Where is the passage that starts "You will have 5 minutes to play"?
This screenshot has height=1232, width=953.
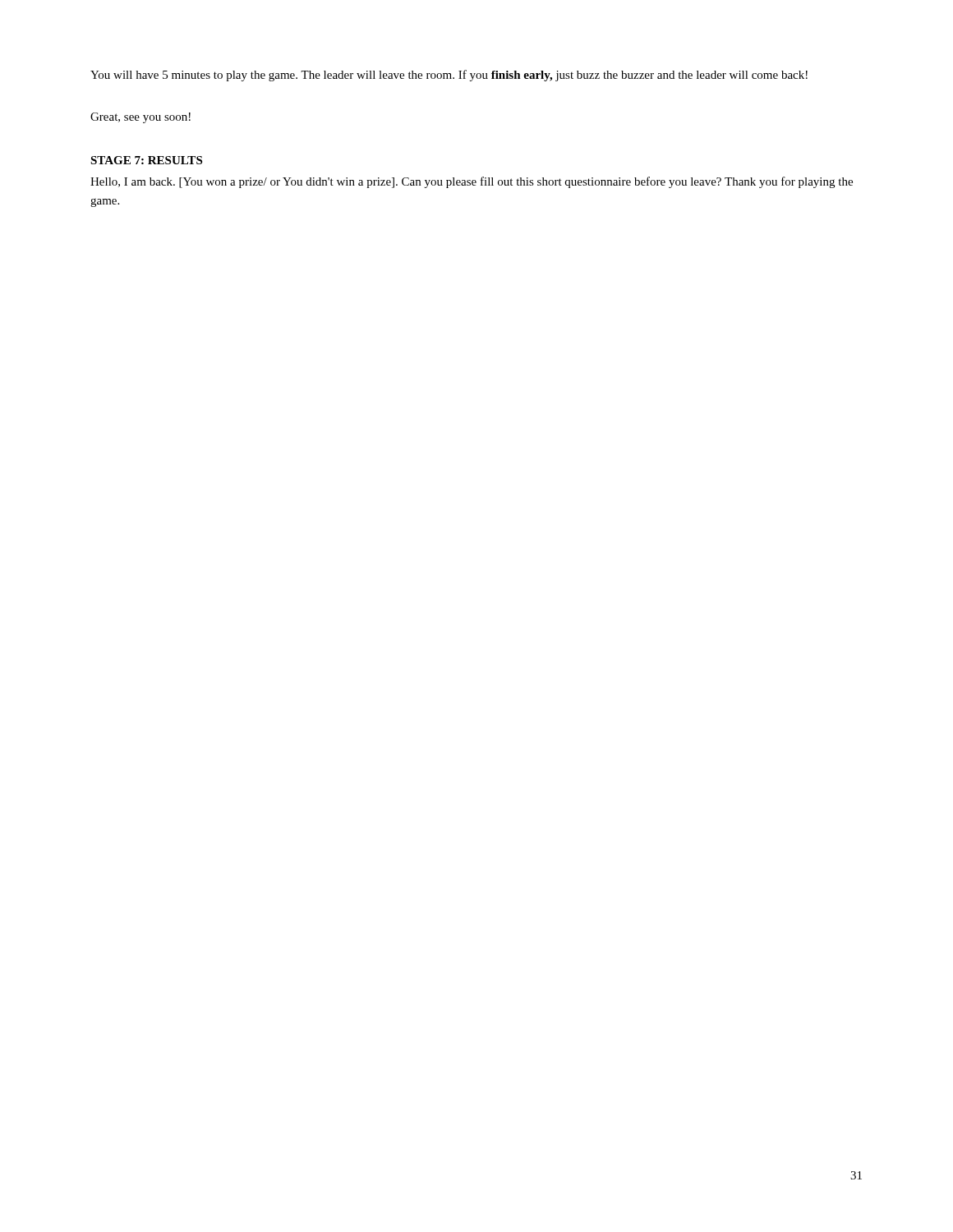click(x=449, y=75)
